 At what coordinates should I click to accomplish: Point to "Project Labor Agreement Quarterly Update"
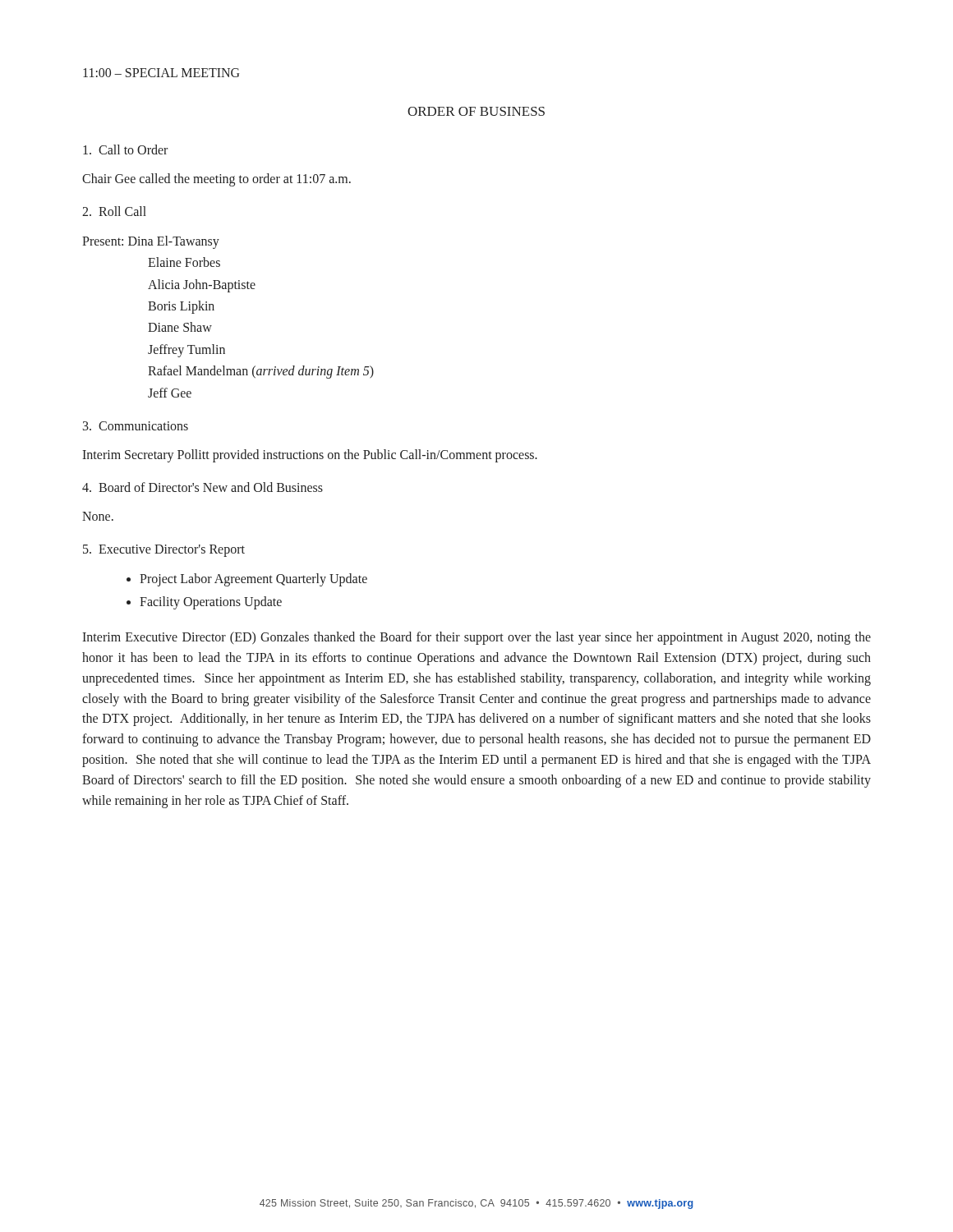tap(254, 578)
